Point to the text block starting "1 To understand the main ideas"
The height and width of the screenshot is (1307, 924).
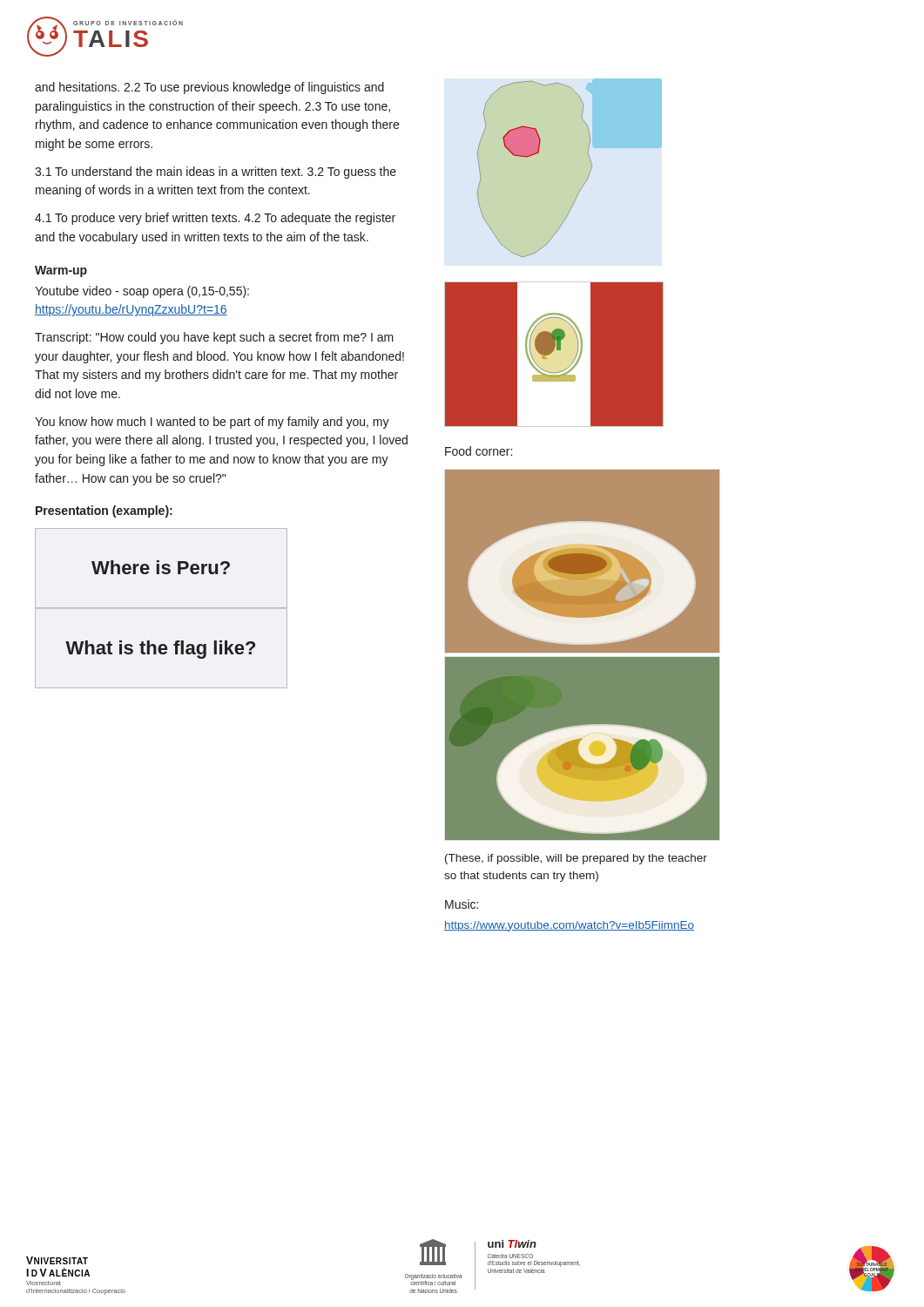pyautogui.click(x=216, y=181)
